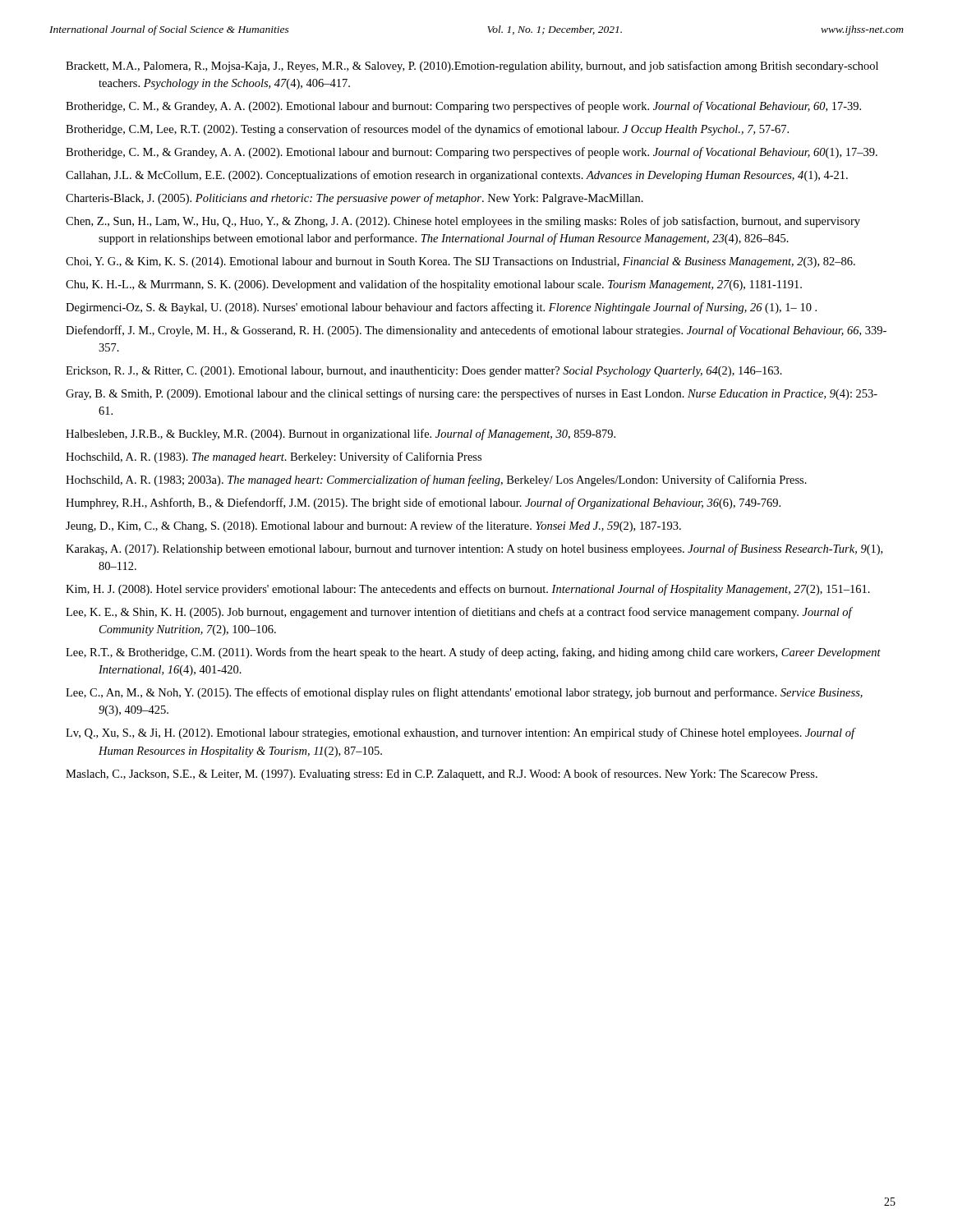Screen dimensions: 1232x953
Task: Where is the passage that starts "Erickson, R. J.,"?
Action: (424, 371)
